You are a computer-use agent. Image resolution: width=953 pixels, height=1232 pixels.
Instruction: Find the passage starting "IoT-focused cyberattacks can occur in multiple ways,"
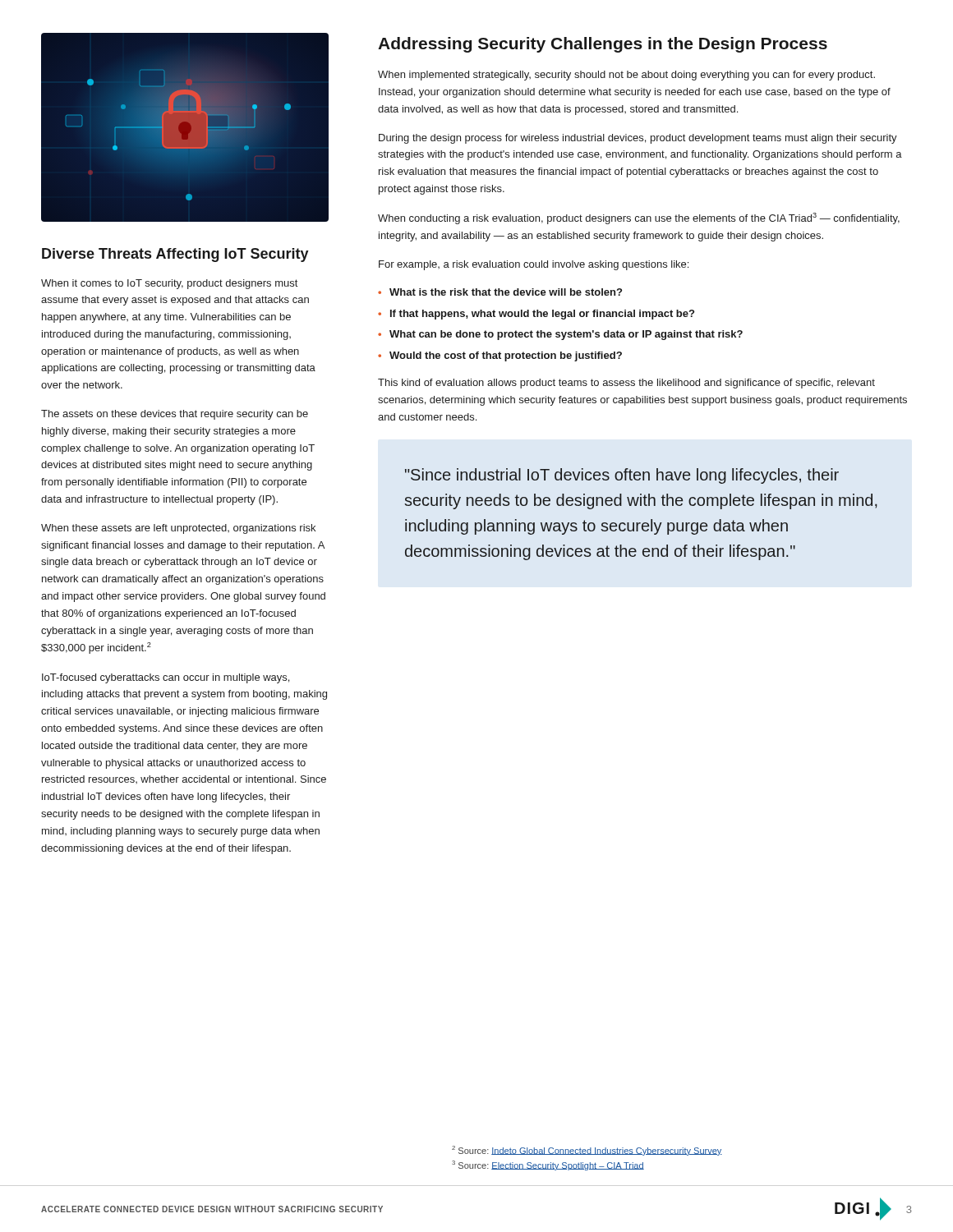click(x=184, y=762)
